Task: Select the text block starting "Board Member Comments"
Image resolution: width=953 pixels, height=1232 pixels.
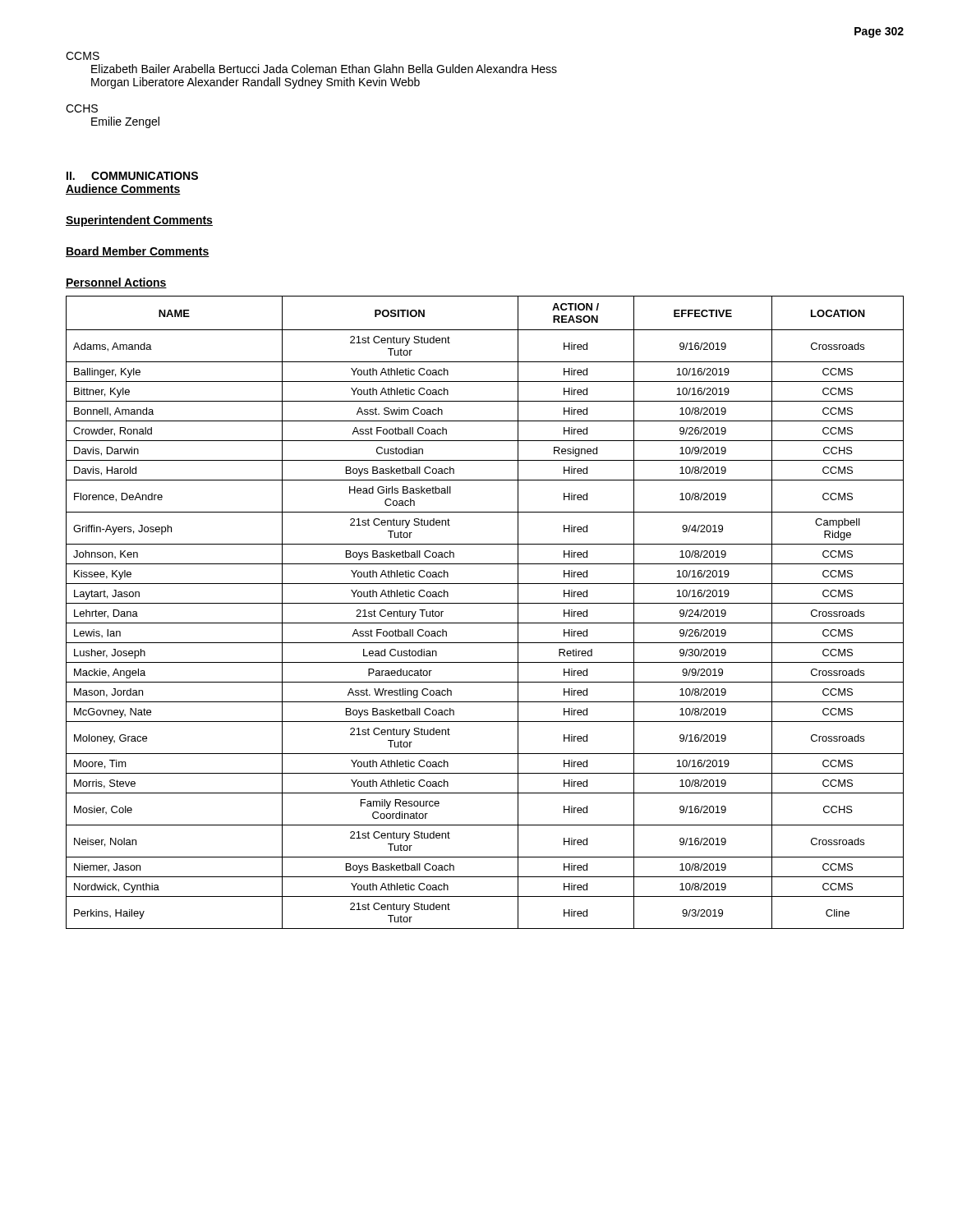Action: click(x=137, y=251)
